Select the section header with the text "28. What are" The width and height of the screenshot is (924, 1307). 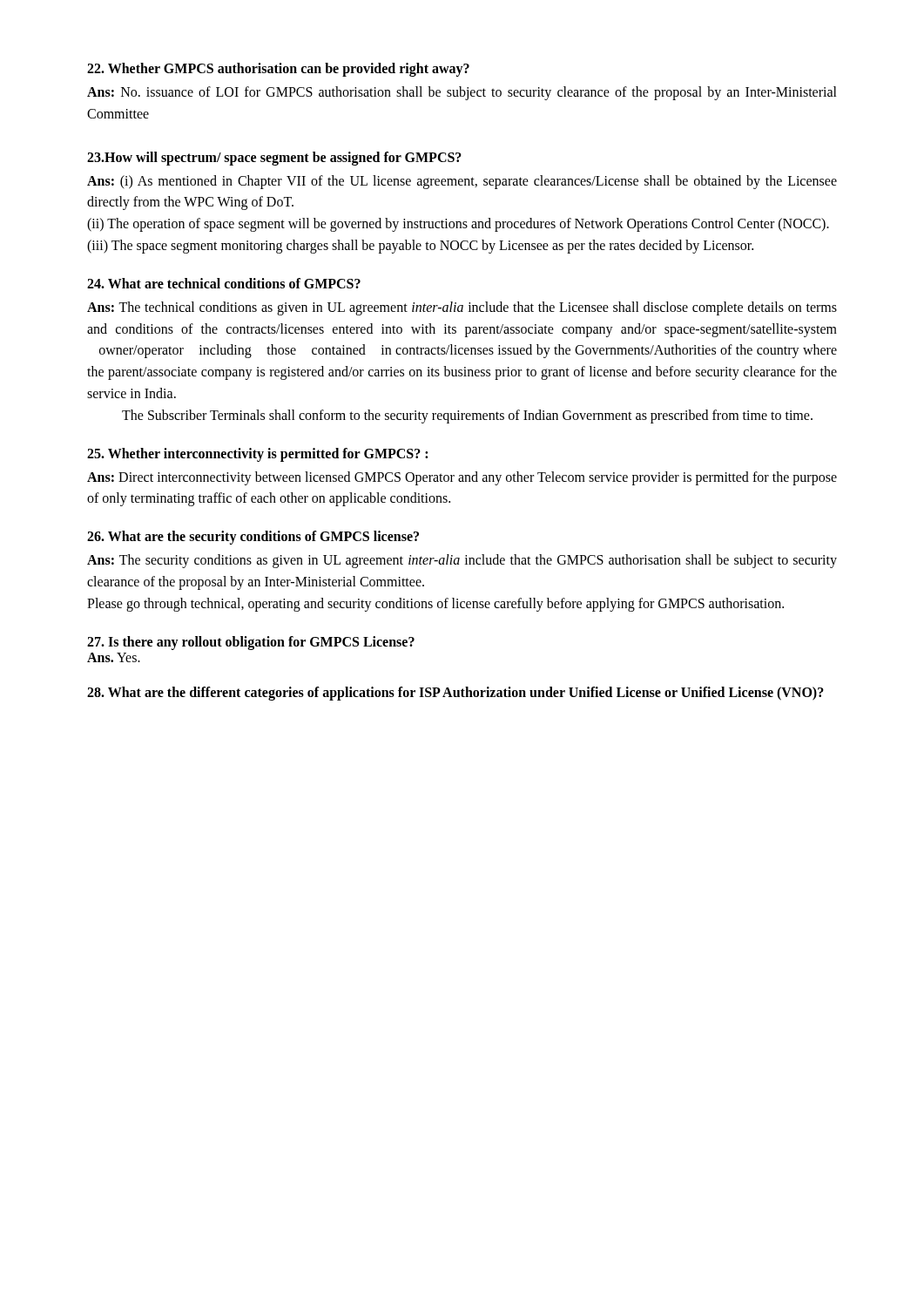(456, 692)
